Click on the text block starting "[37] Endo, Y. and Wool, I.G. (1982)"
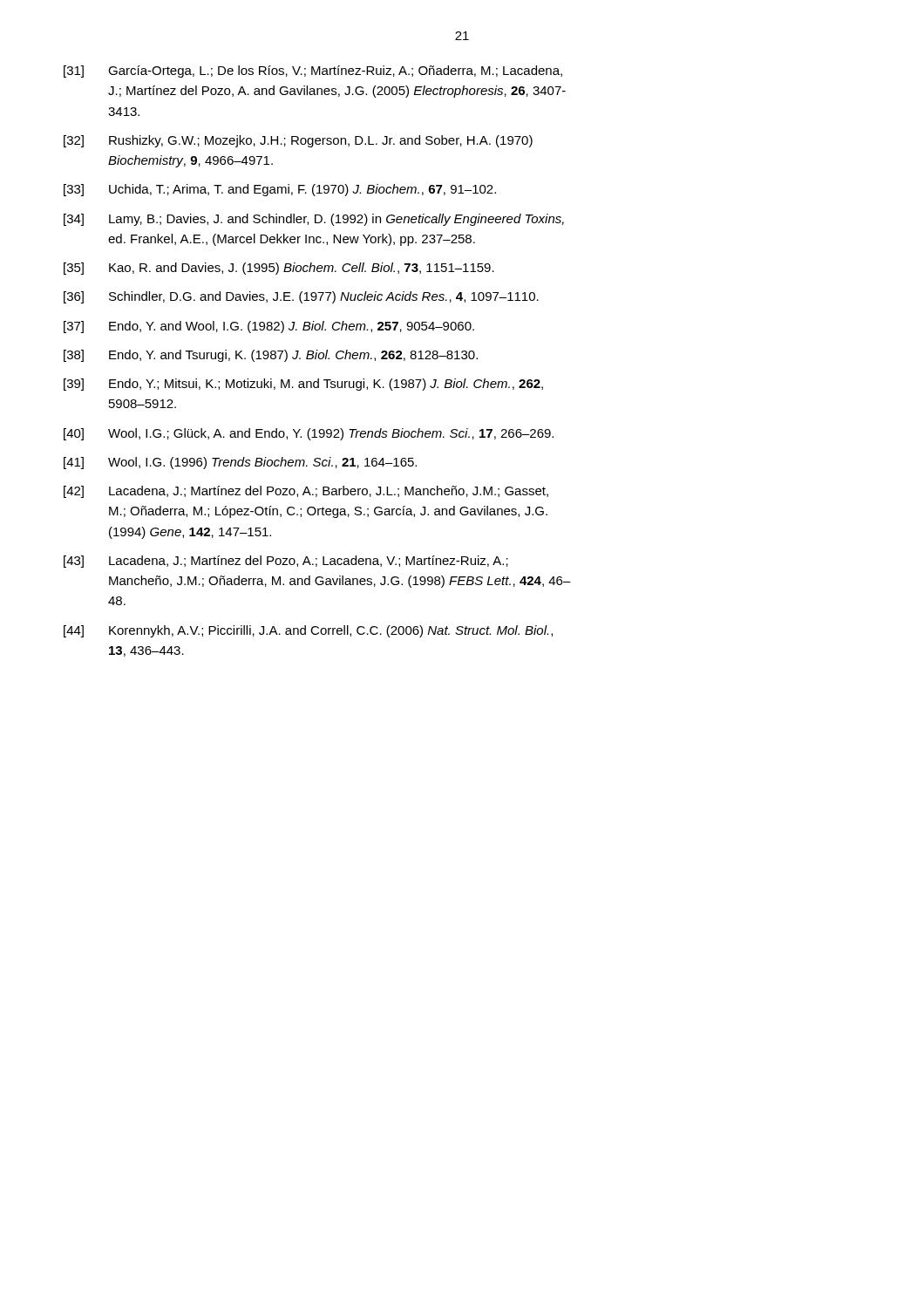This screenshot has height=1308, width=924. [462, 325]
